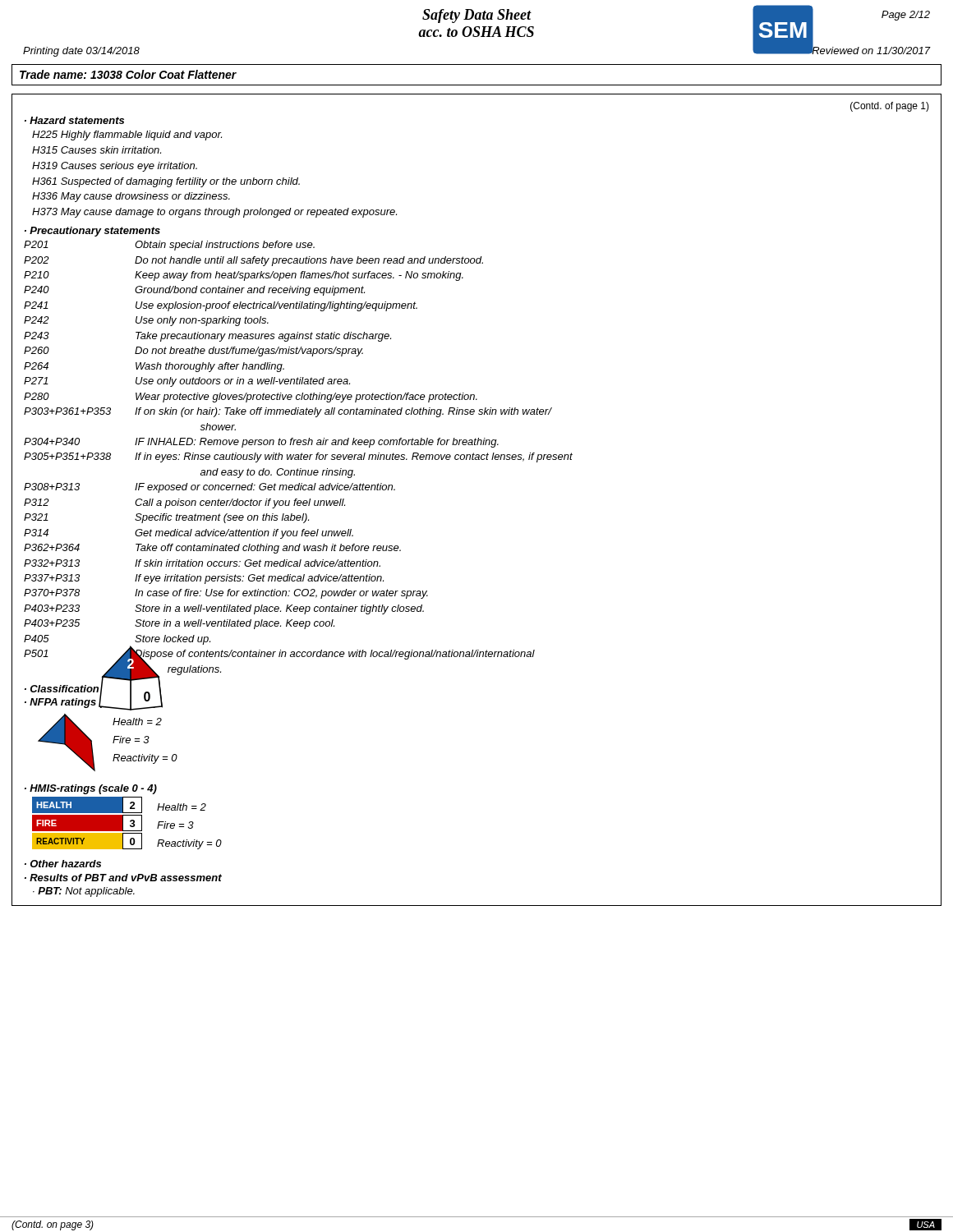Locate the list item that reads "P241Use explosion-proof electrical/ventilating/lighting/equipment."
Screen dimensions: 1232x953
tap(221, 306)
